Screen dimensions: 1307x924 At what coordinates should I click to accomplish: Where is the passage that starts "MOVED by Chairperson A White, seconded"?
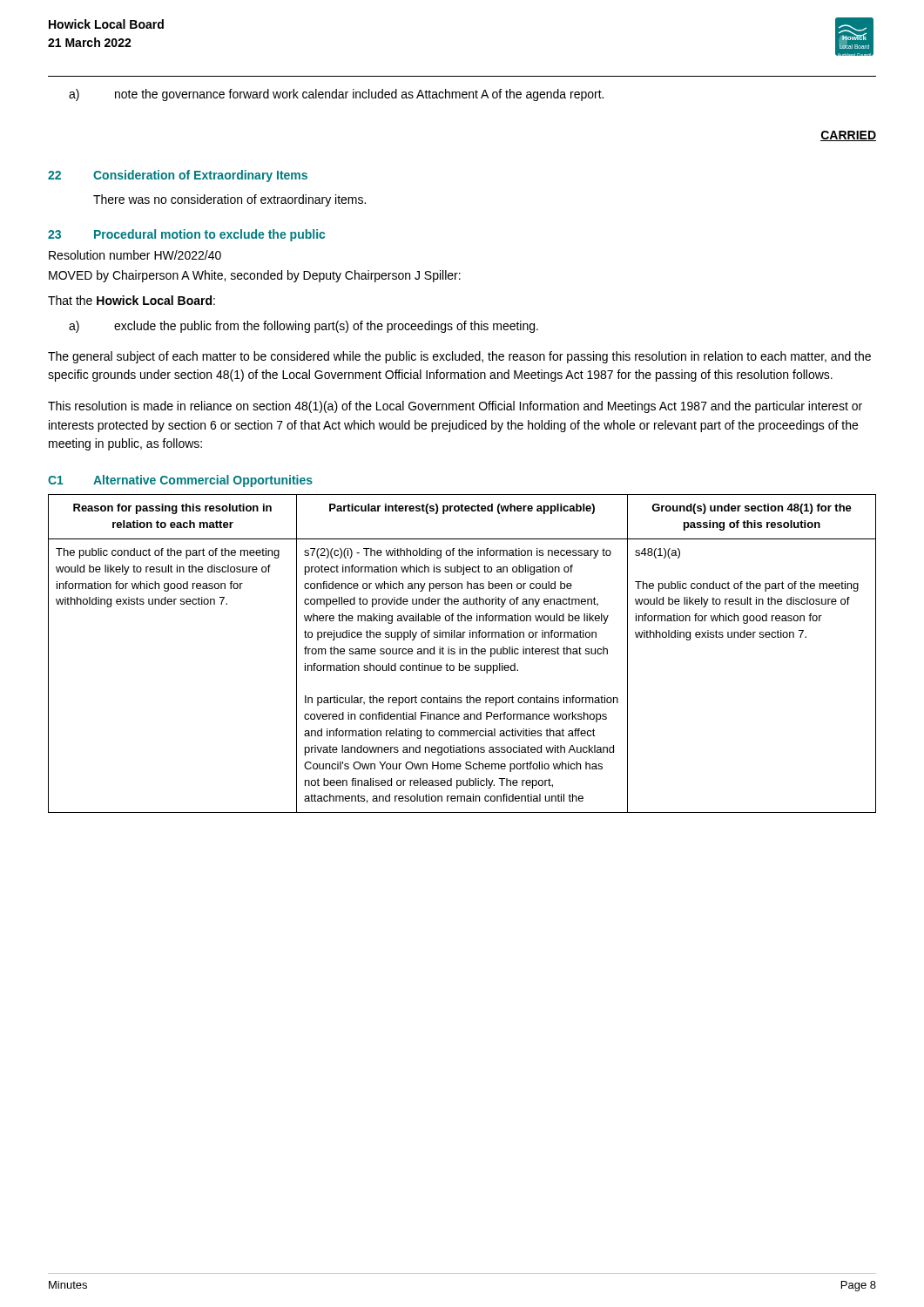tap(255, 275)
